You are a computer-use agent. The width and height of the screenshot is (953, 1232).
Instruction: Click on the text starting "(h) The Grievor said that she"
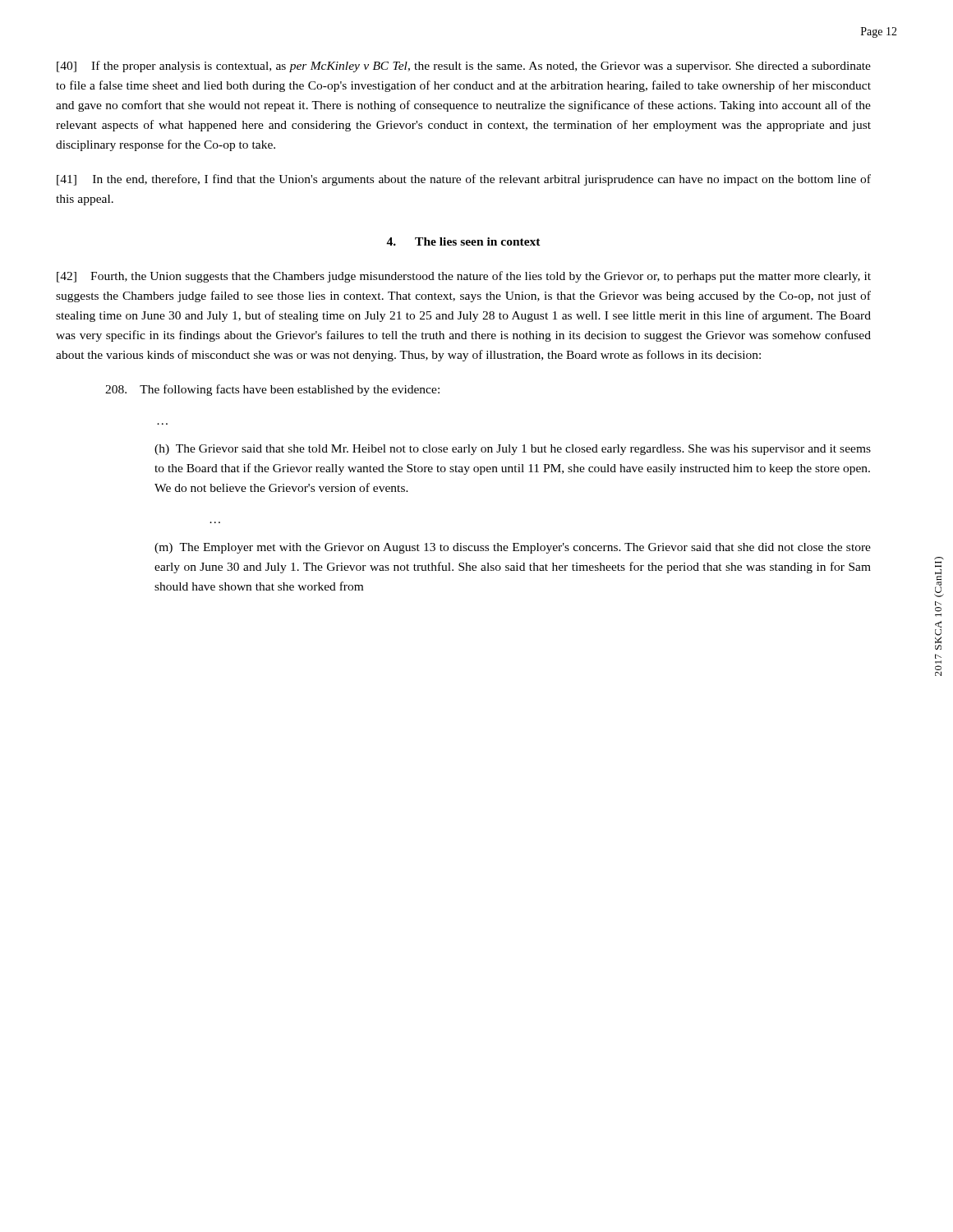point(513,468)
